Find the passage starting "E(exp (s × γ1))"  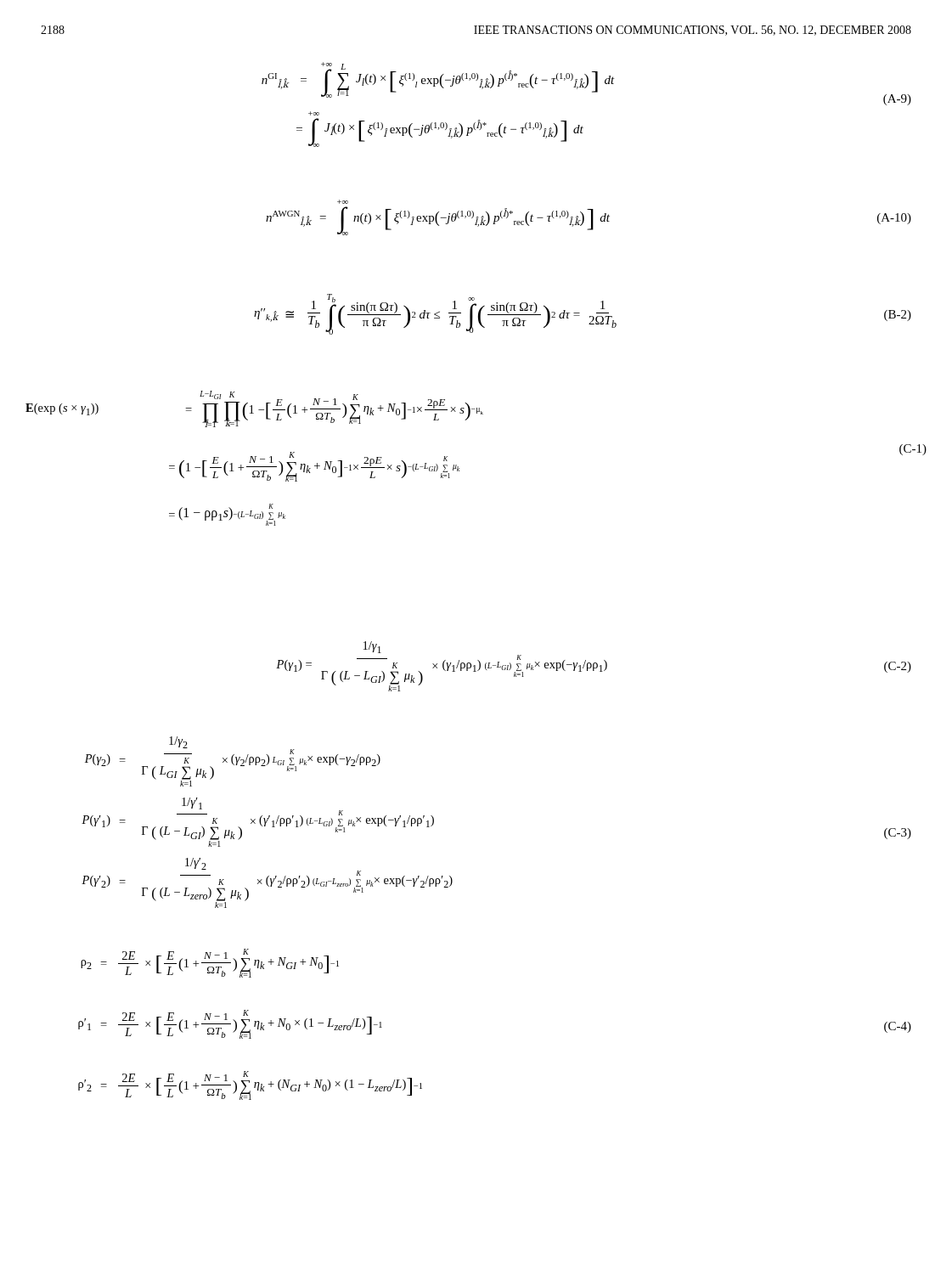pyautogui.click(x=476, y=457)
